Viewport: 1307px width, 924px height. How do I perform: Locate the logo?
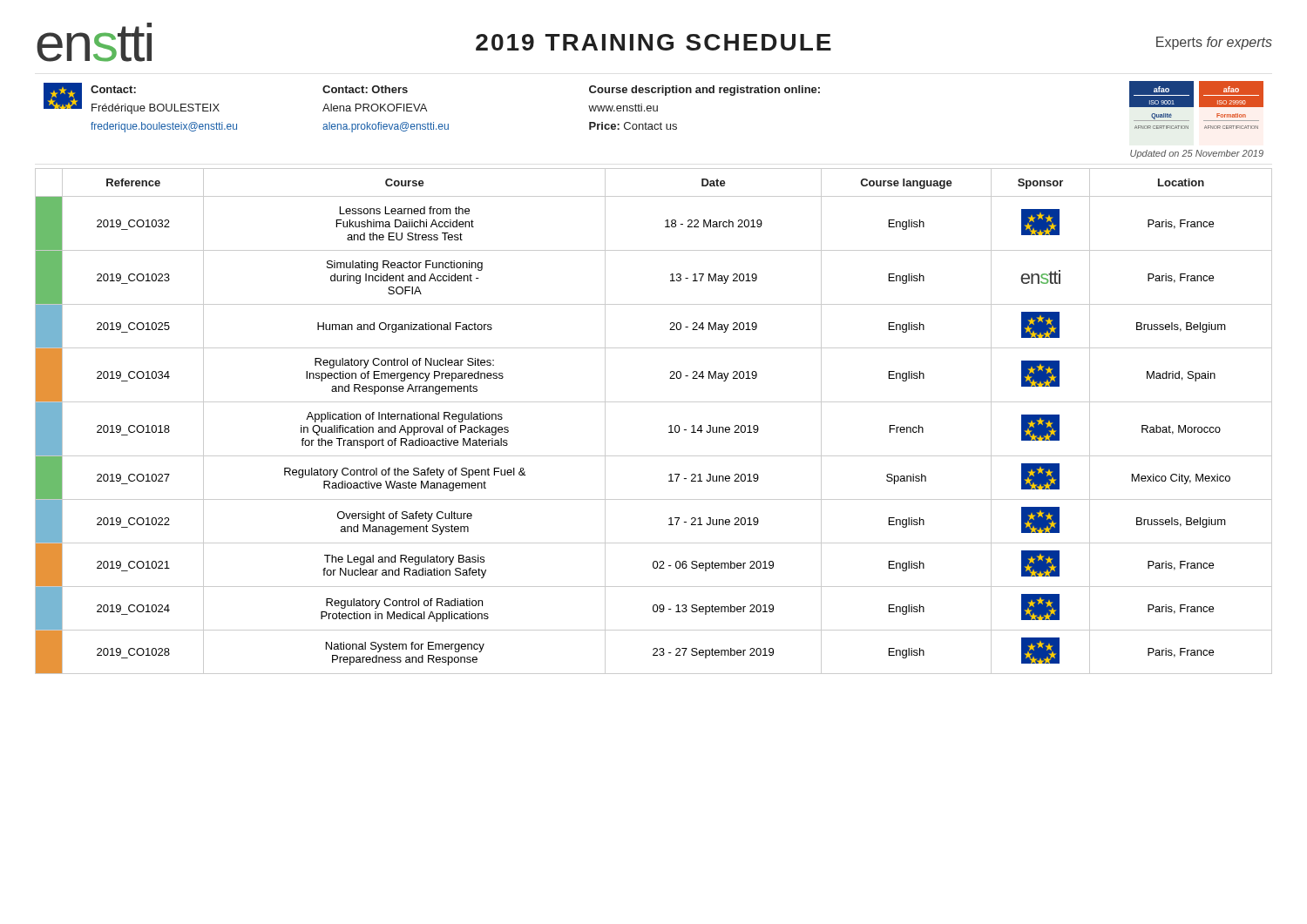tap(1196, 120)
